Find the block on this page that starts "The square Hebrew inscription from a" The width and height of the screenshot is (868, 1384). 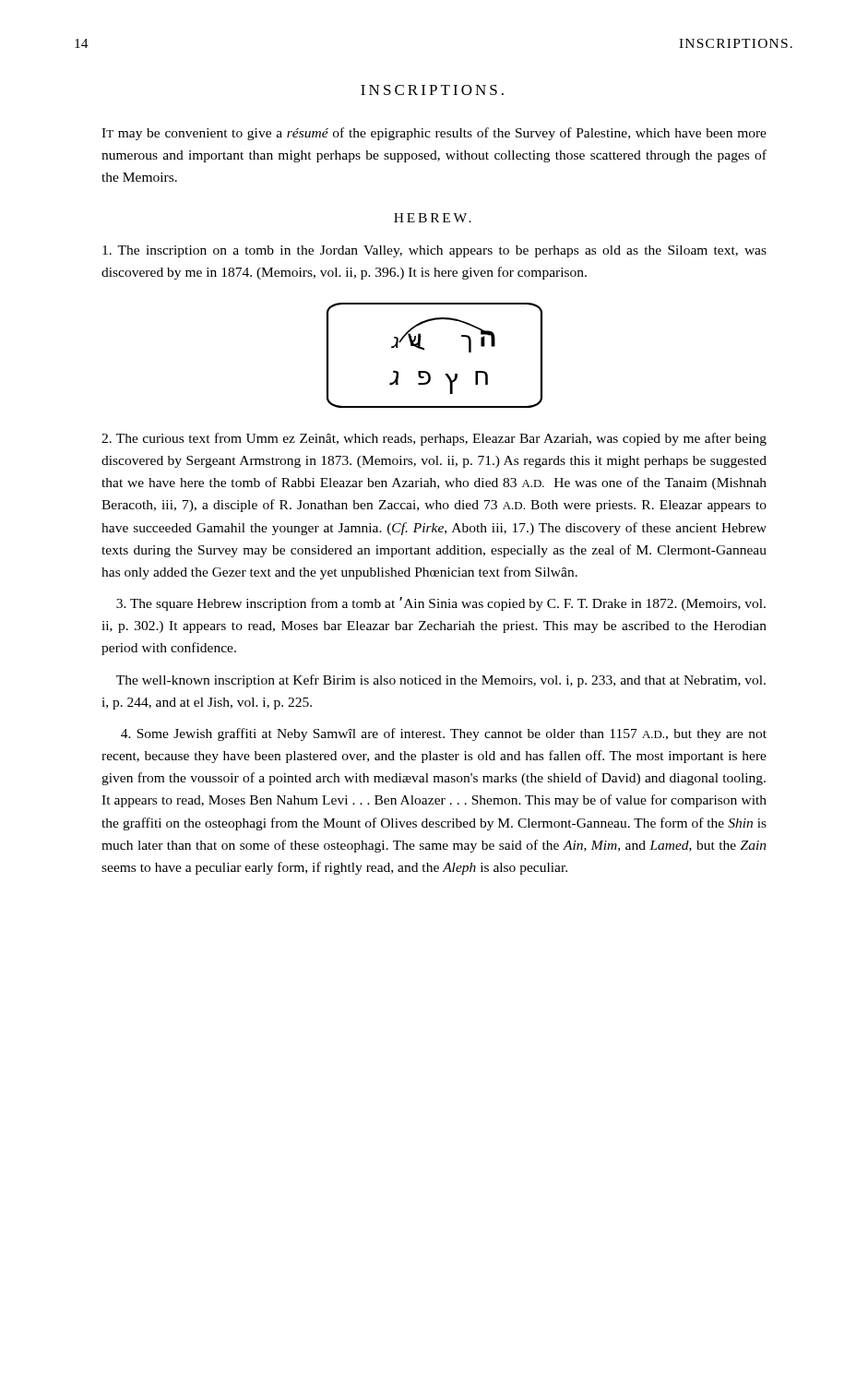click(434, 625)
